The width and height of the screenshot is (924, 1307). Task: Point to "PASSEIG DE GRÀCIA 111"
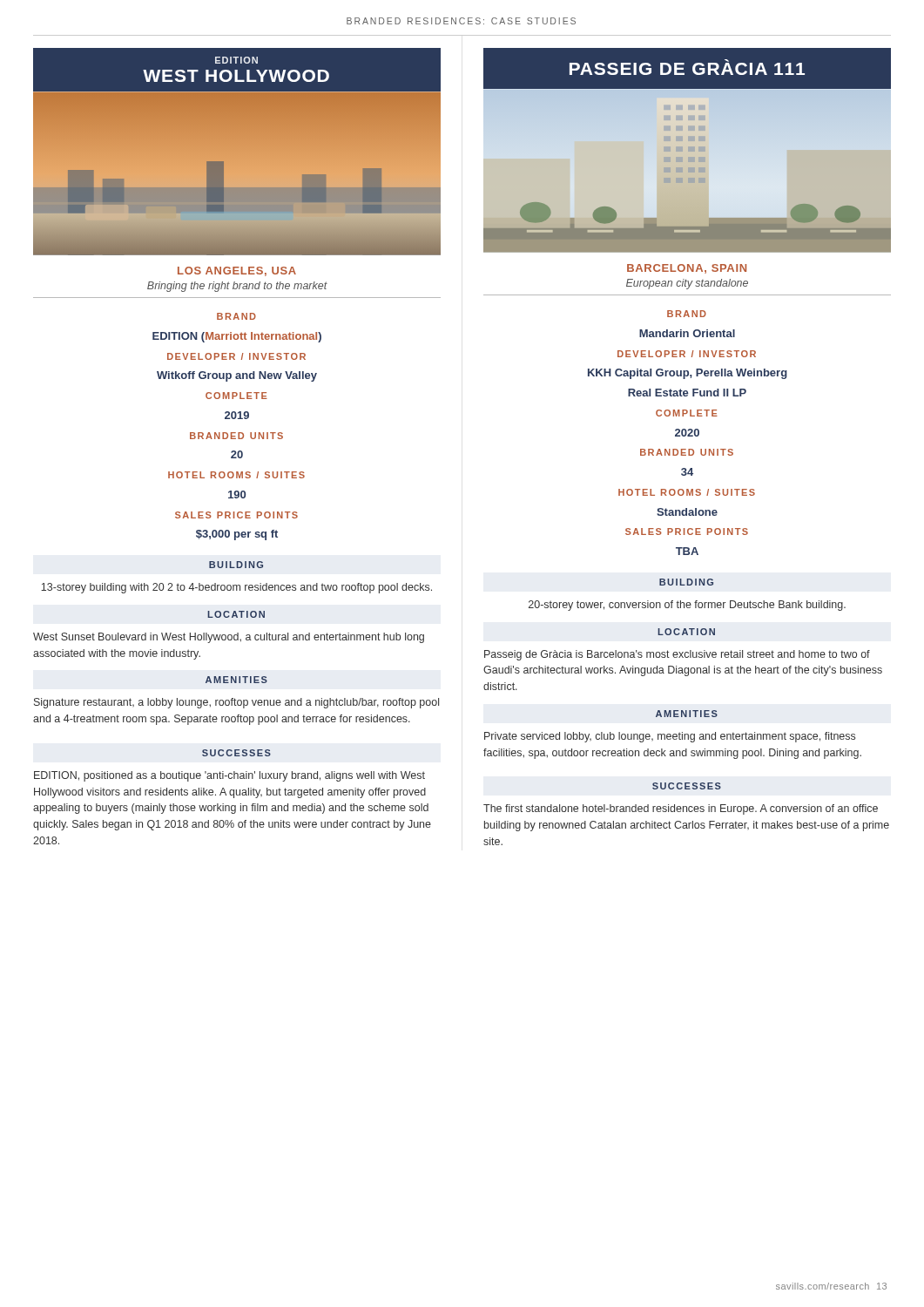tap(687, 68)
